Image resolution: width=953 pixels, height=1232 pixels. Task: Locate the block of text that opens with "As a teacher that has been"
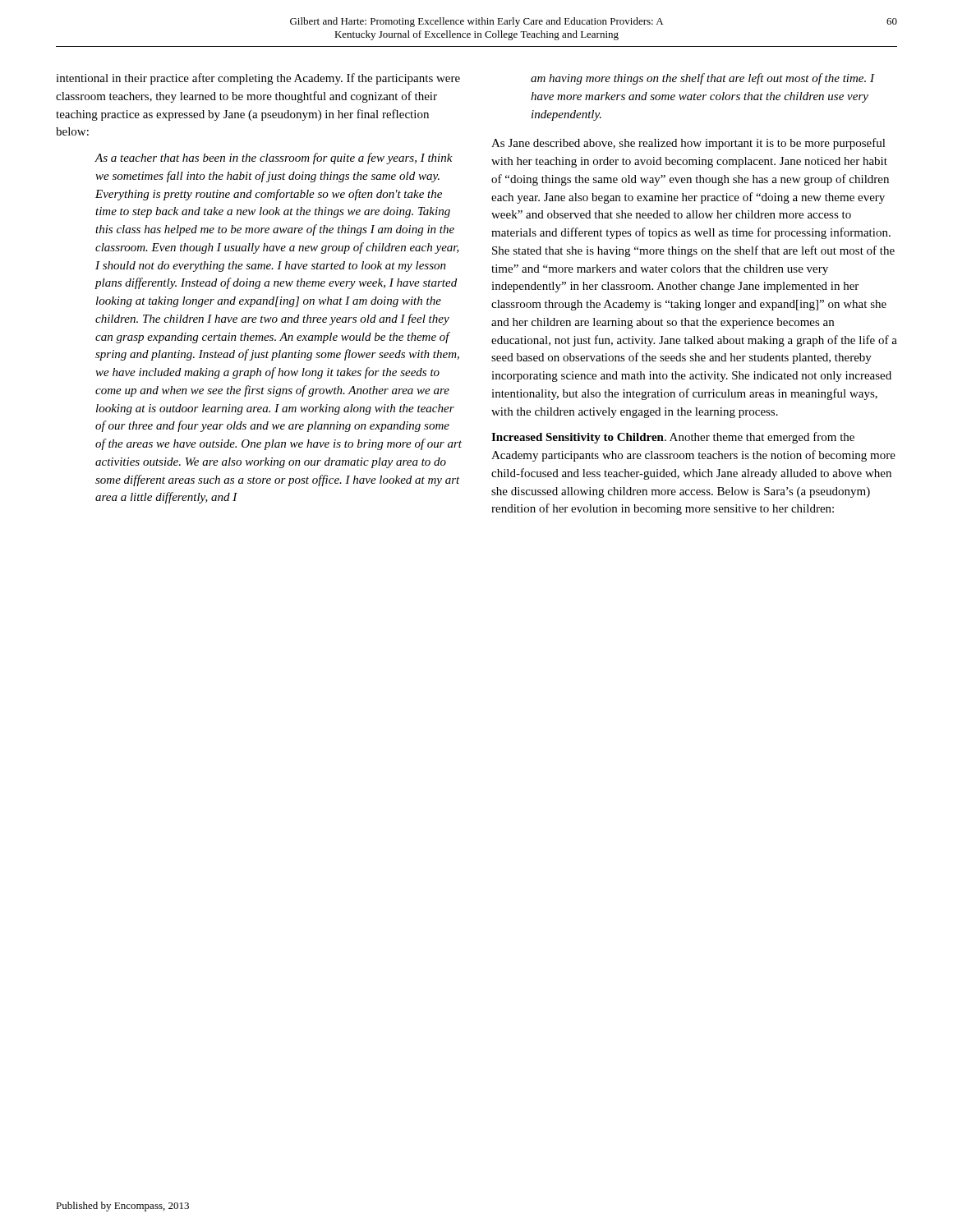[x=278, y=327]
